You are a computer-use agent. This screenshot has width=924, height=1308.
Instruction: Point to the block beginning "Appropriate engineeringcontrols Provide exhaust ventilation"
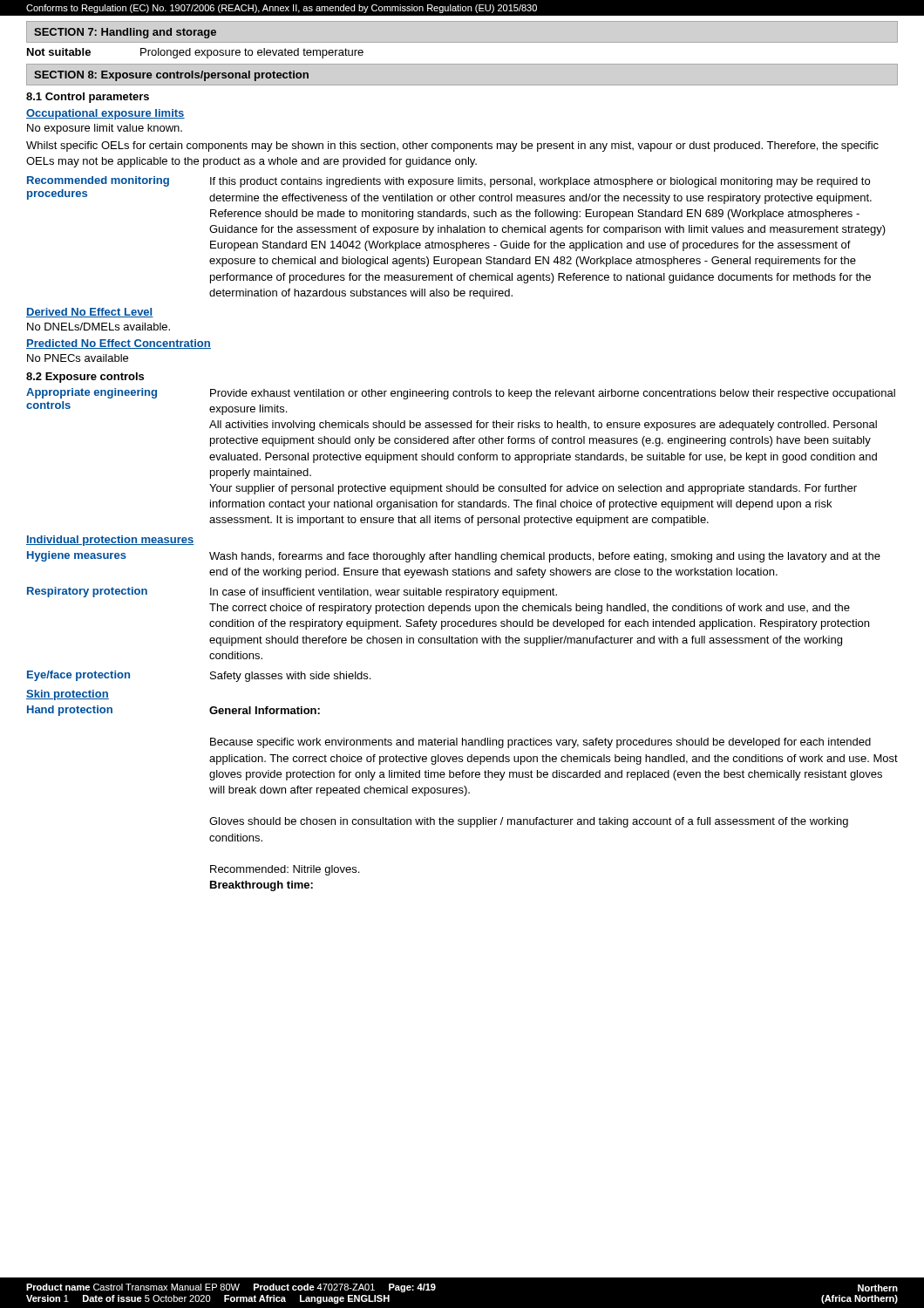coord(462,457)
